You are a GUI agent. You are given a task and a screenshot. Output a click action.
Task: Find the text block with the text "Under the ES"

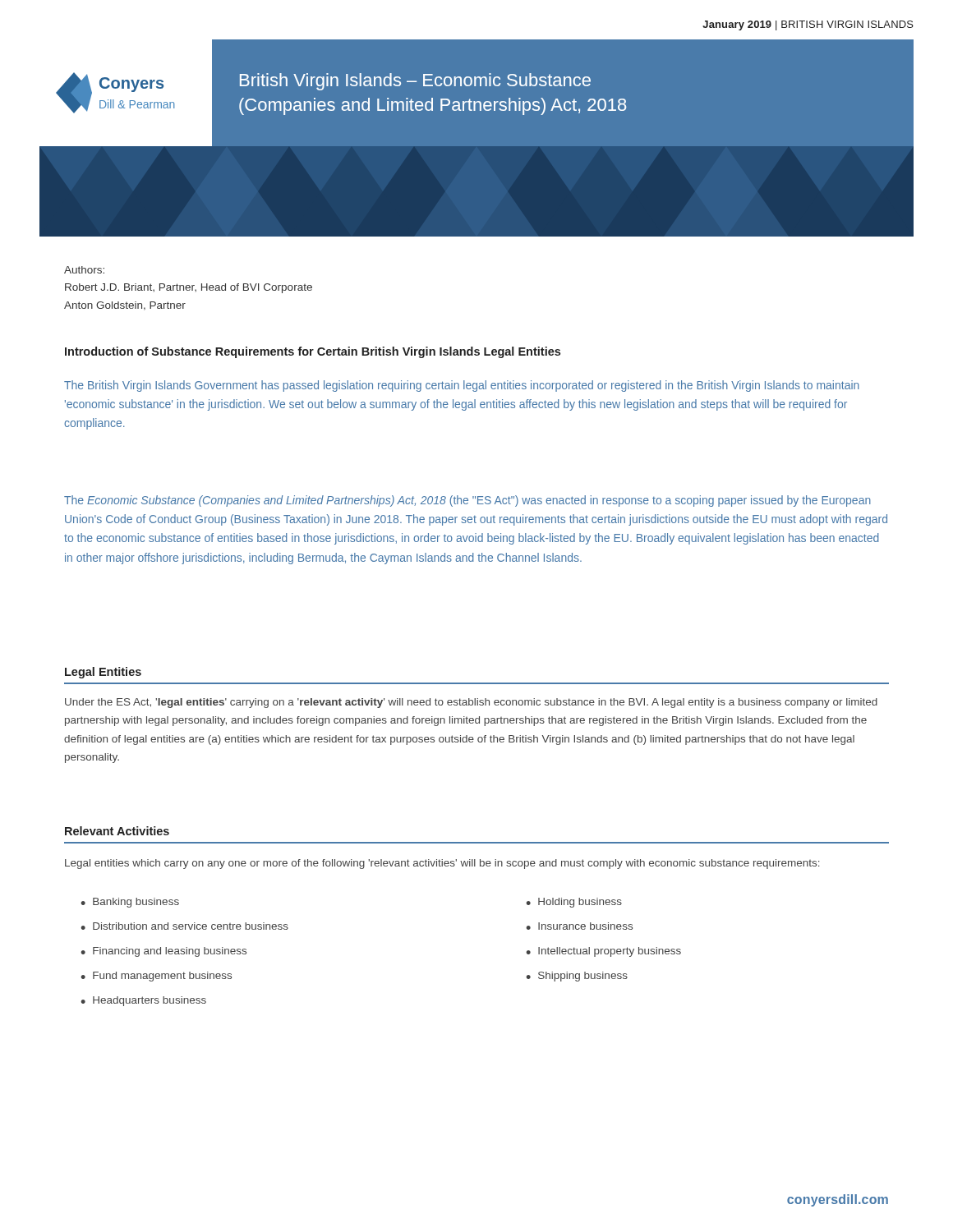coord(471,729)
